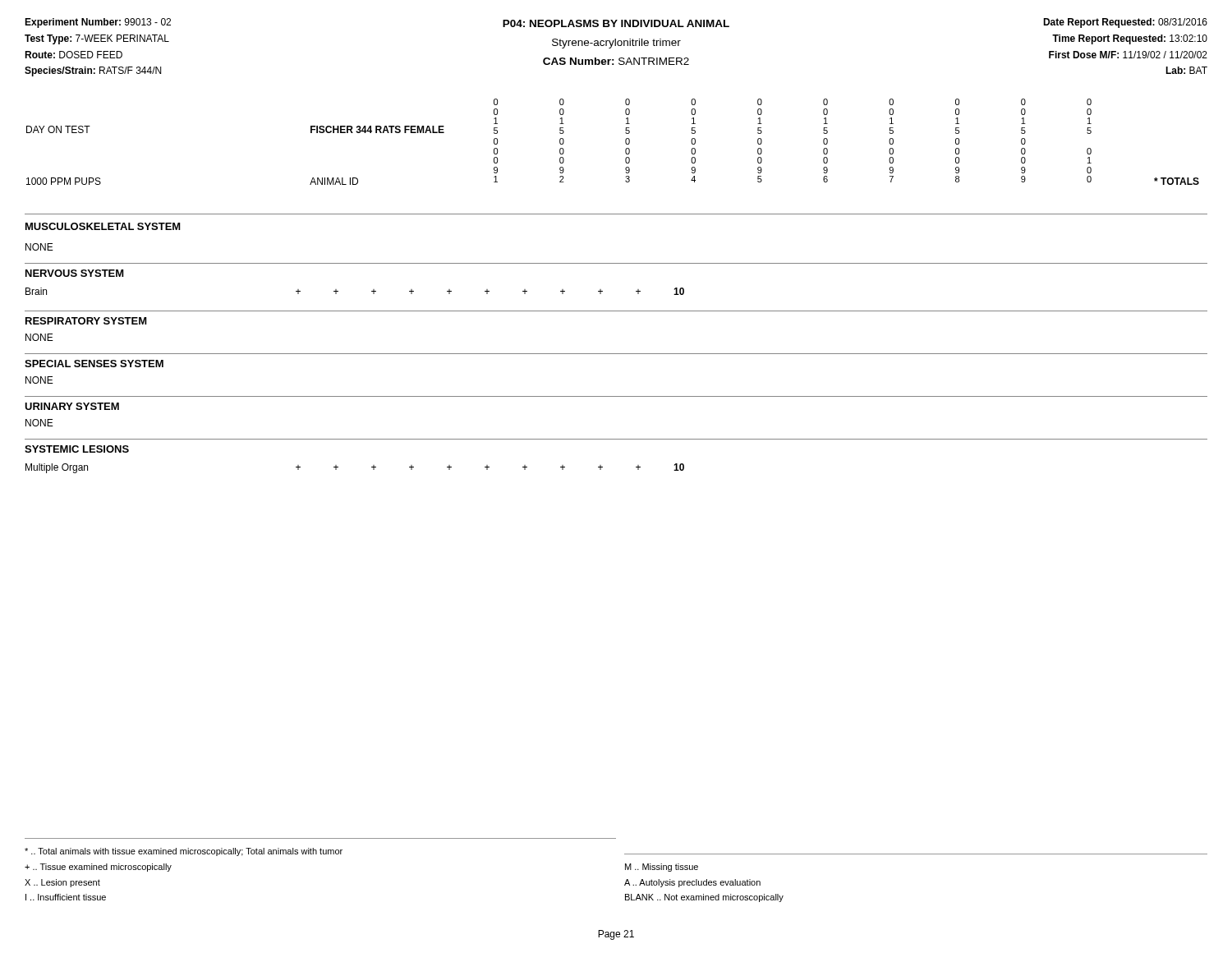This screenshot has height=953, width=1232.
Task: Select the passage starting "NERVOUS SYSTEM"
Action: coord(74,273)
